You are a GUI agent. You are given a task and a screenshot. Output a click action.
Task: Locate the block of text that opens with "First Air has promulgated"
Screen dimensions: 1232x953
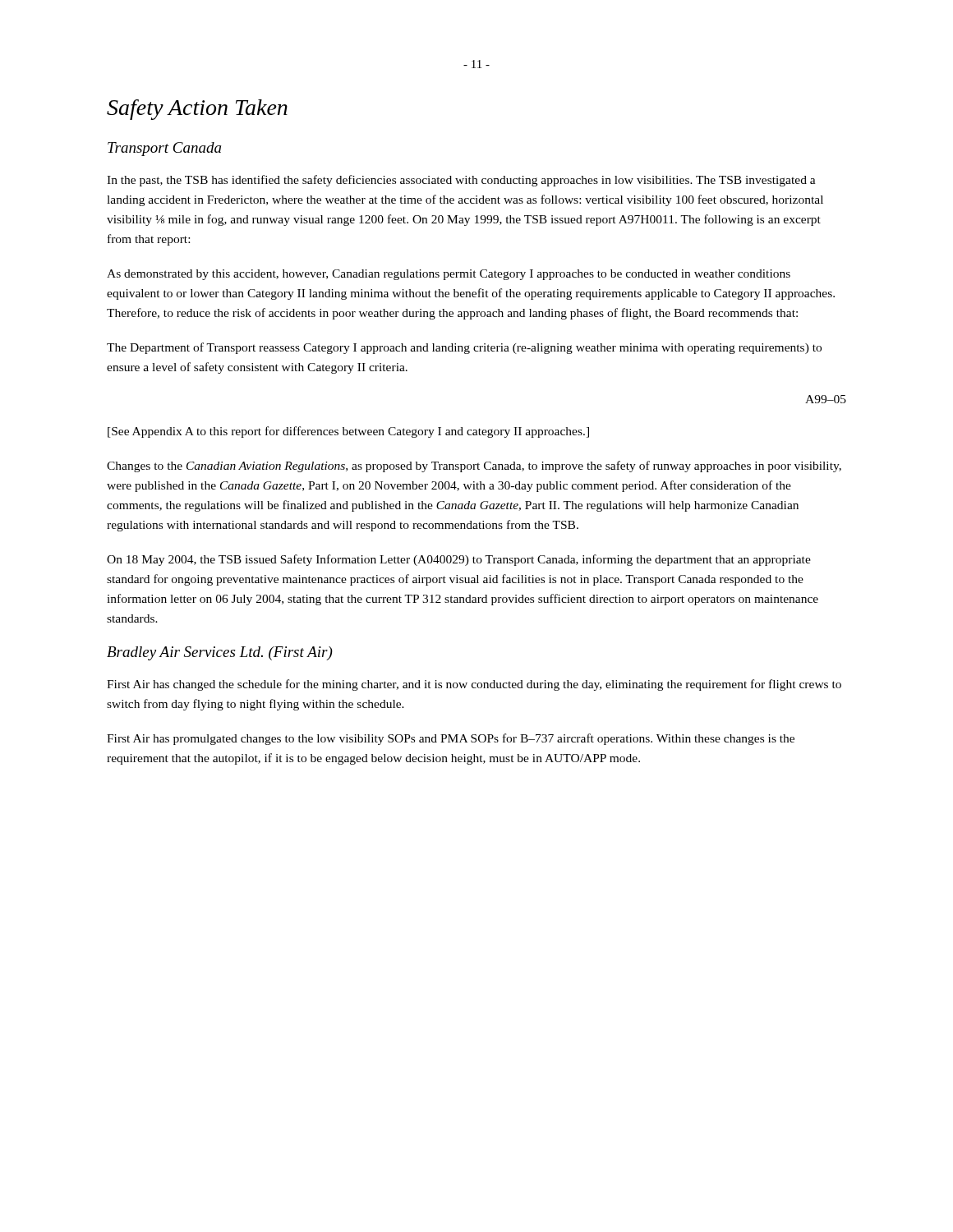click(x=451, y=748)
